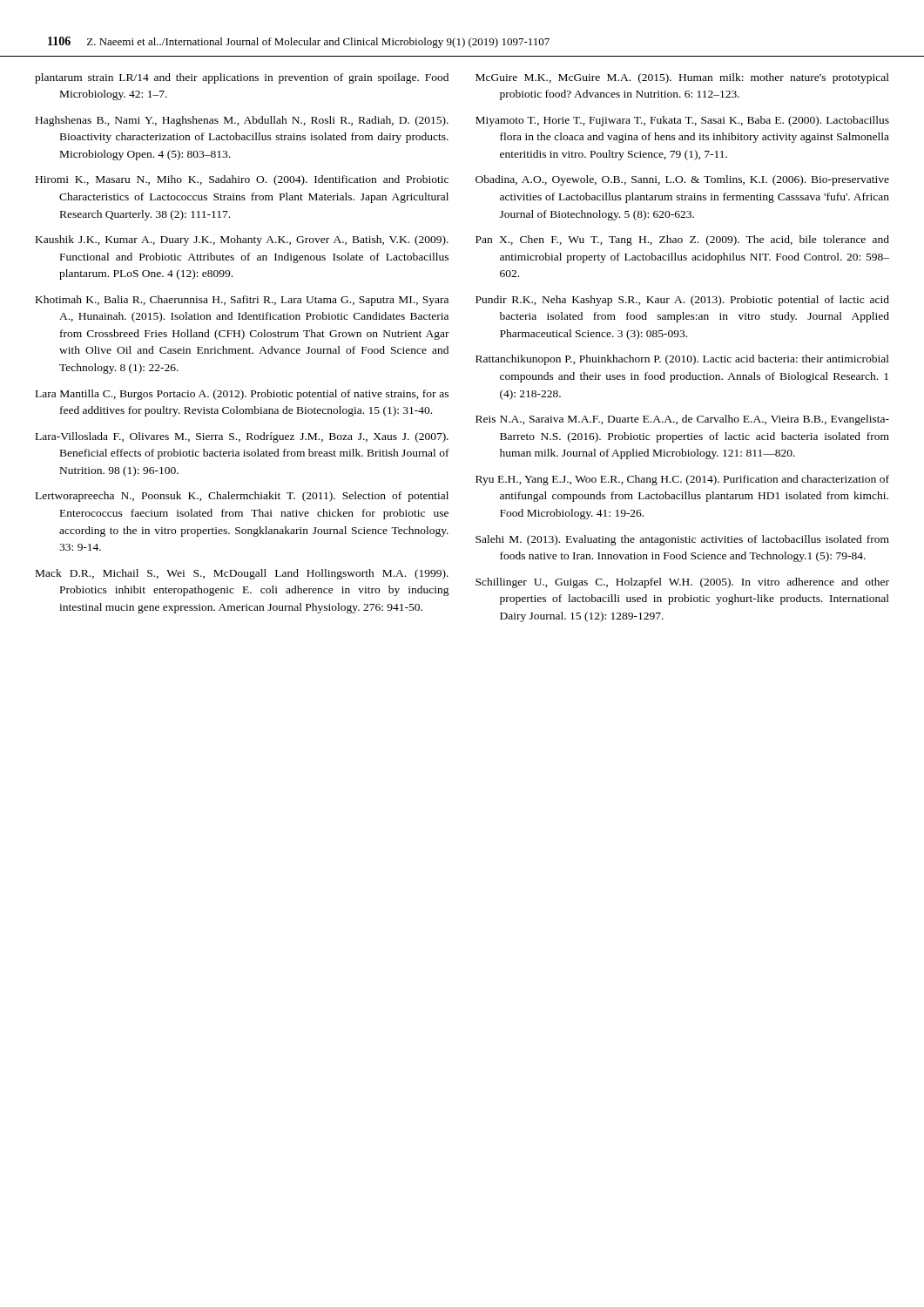Viewport: 924px width, 1307px height.
Task: Locate the list item containing "Mack D.R., Michail S., Wei S., McDougall"
Action: tap(242, 590)
